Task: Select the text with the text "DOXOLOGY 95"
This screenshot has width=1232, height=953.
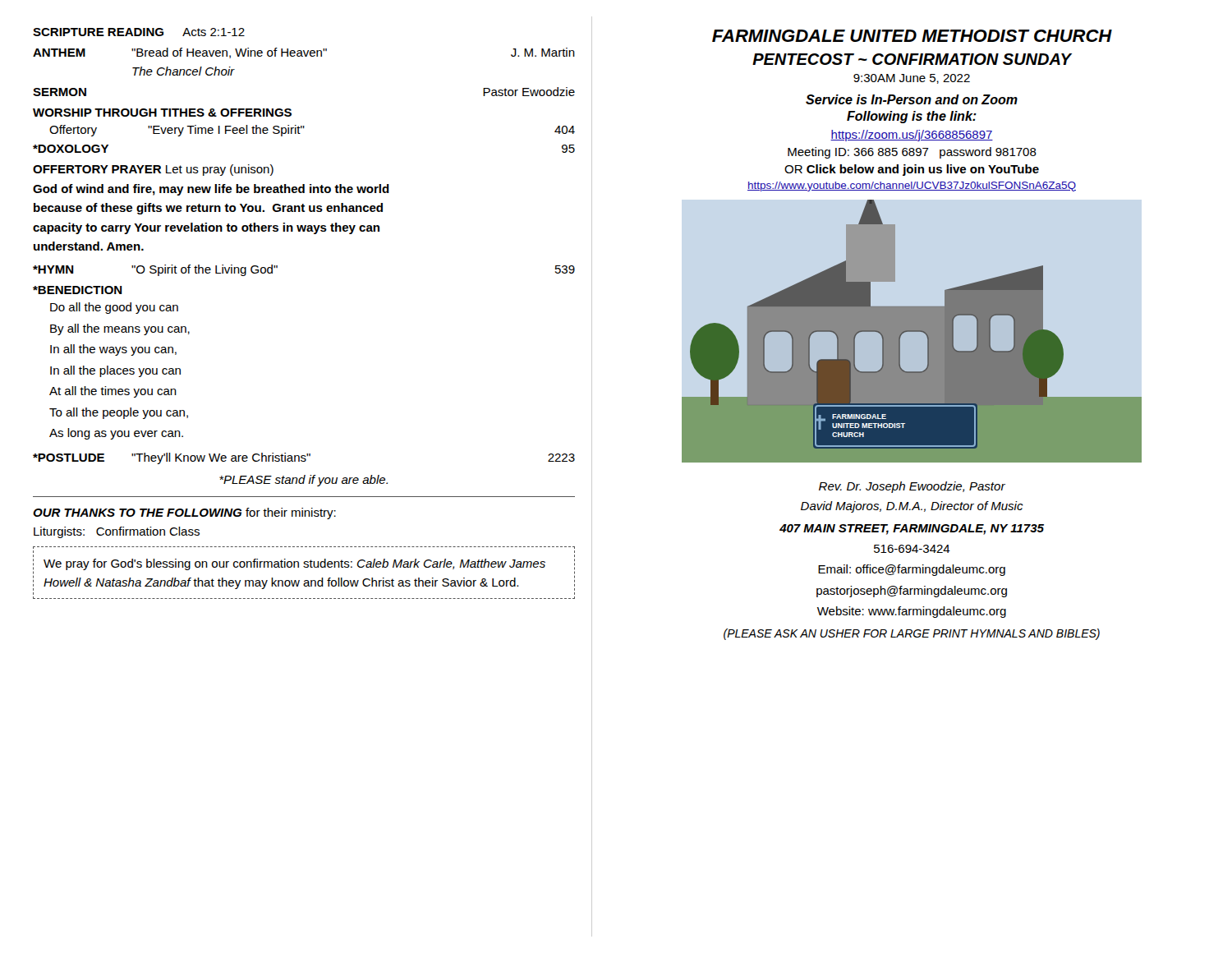Action: tap(71, 147)
